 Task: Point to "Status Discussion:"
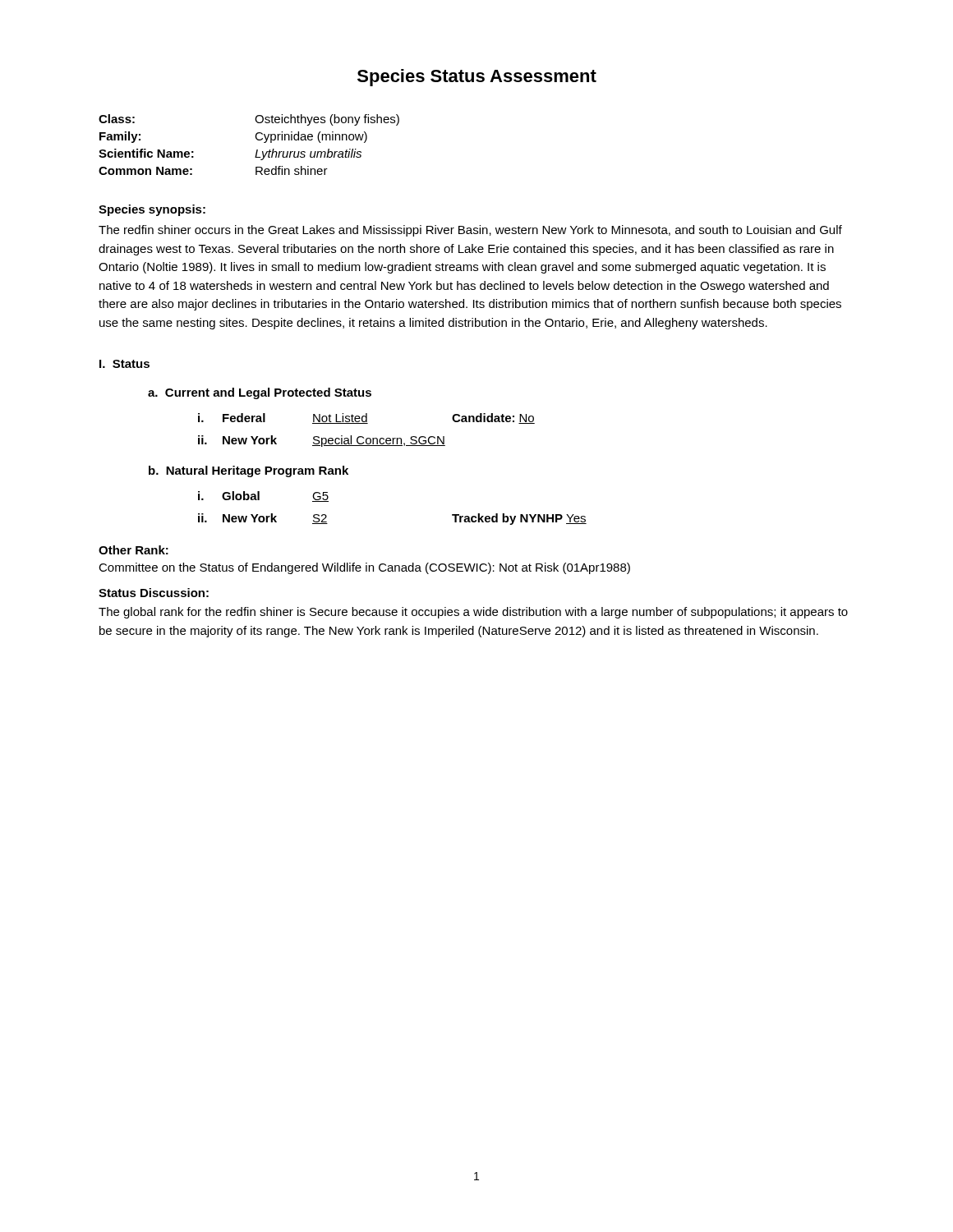coord(154,593)
